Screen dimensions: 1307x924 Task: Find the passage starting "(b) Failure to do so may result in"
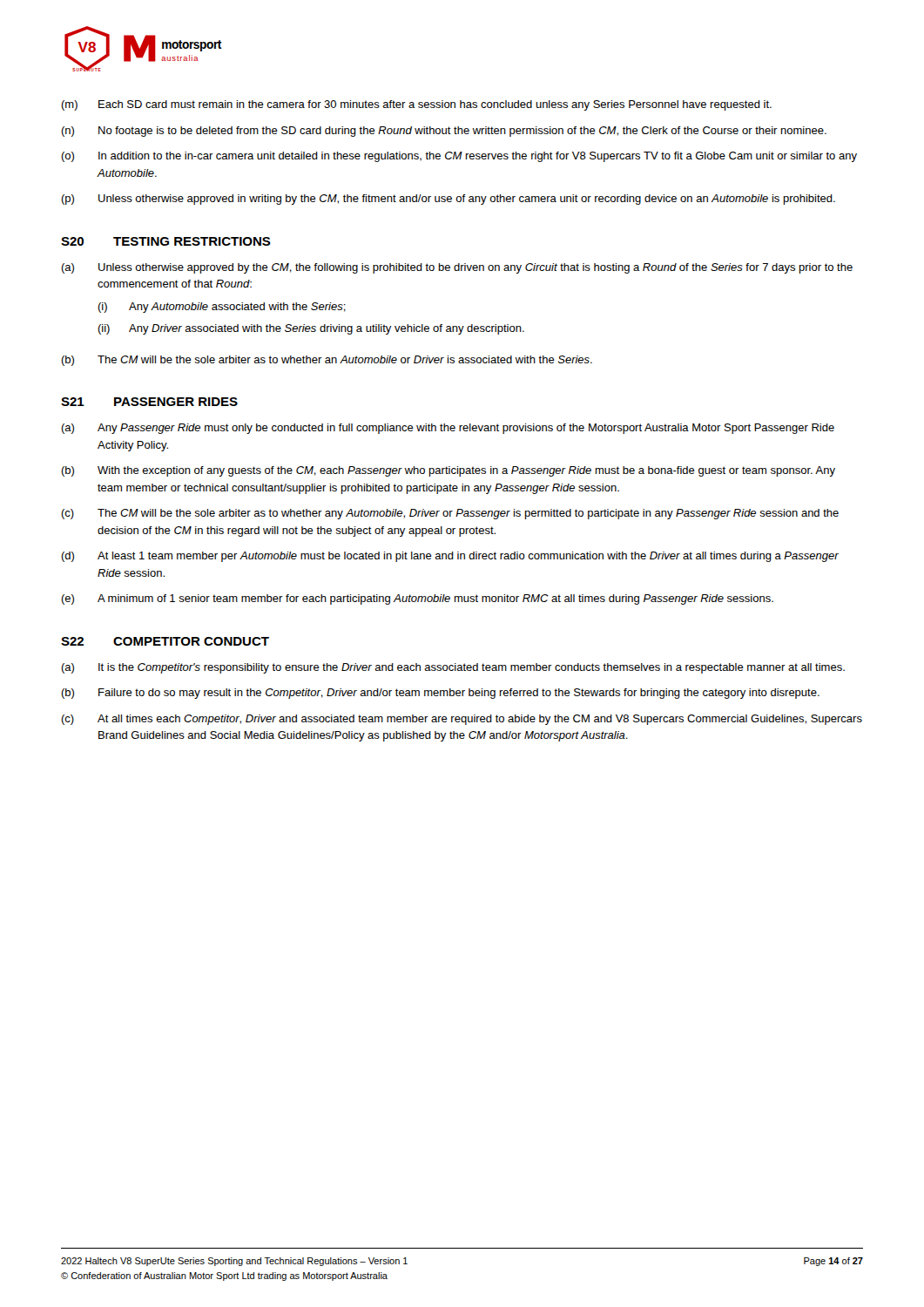tap(462, 692)
